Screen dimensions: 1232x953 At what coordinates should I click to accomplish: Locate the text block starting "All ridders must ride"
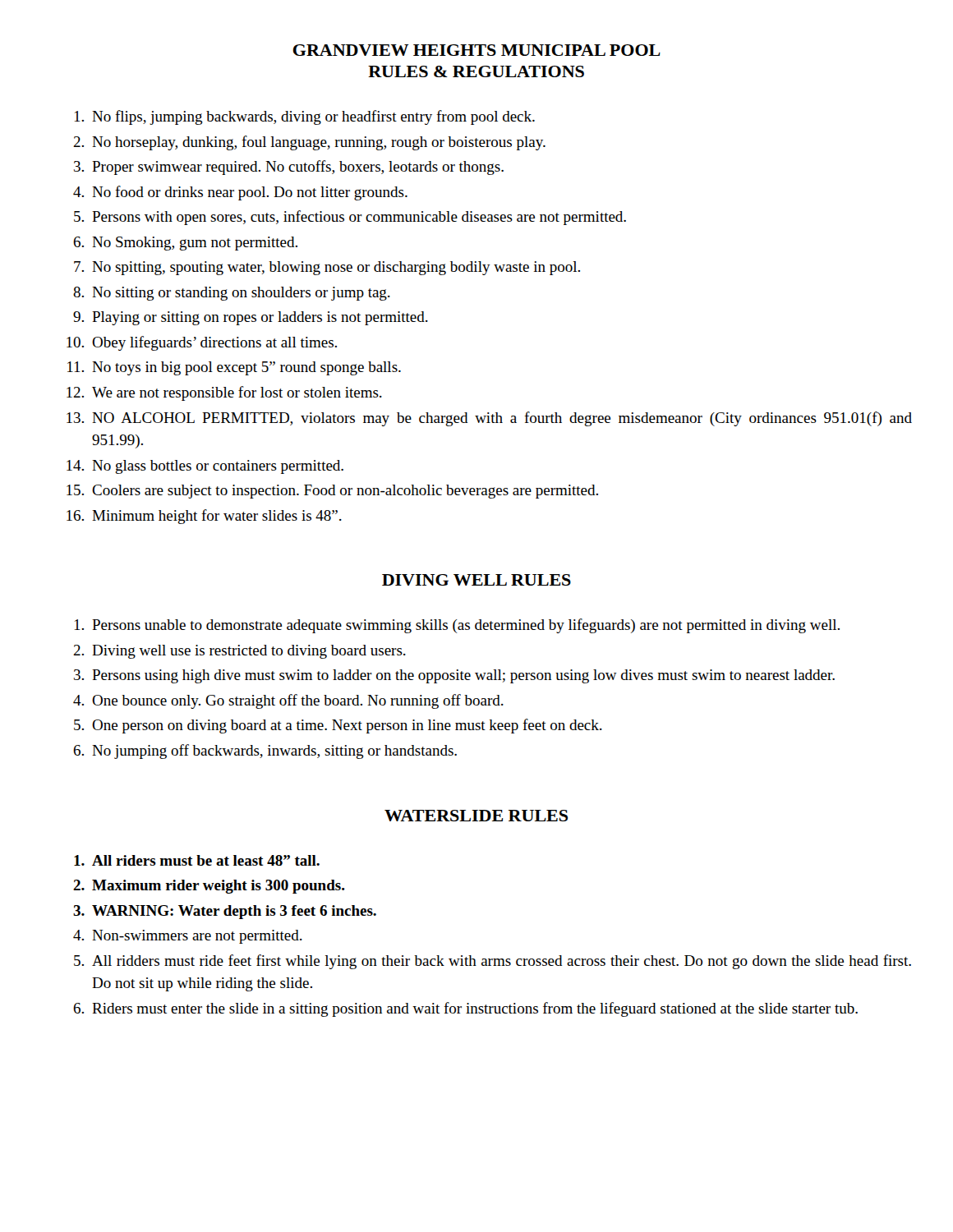pyautogui.click(x=502, y=972)
